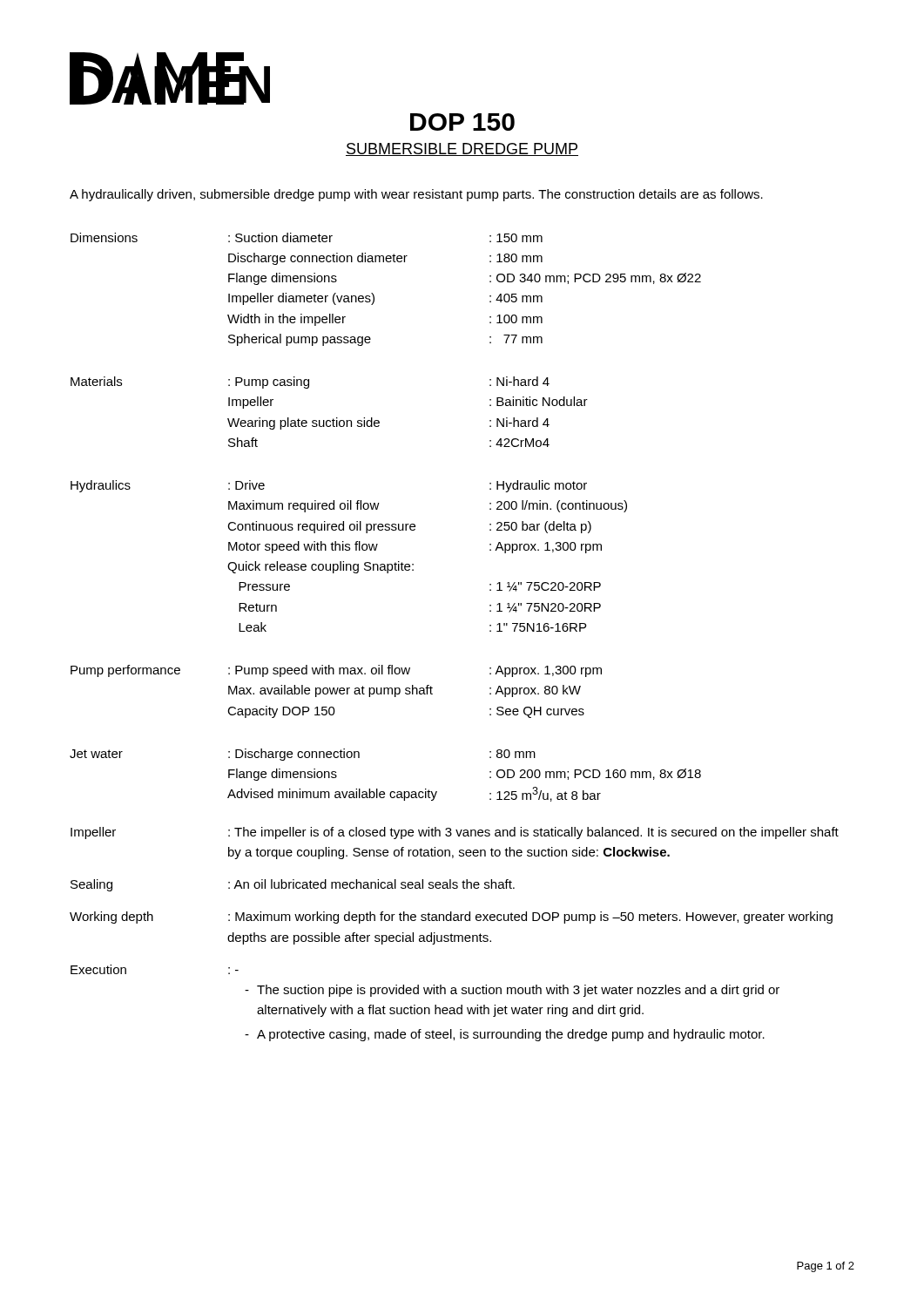Point to the element starting "A hydraulically driven, submersible dredge pump with wear"
This screenshot has width=924, height=1307.
(x=417, y=194)
